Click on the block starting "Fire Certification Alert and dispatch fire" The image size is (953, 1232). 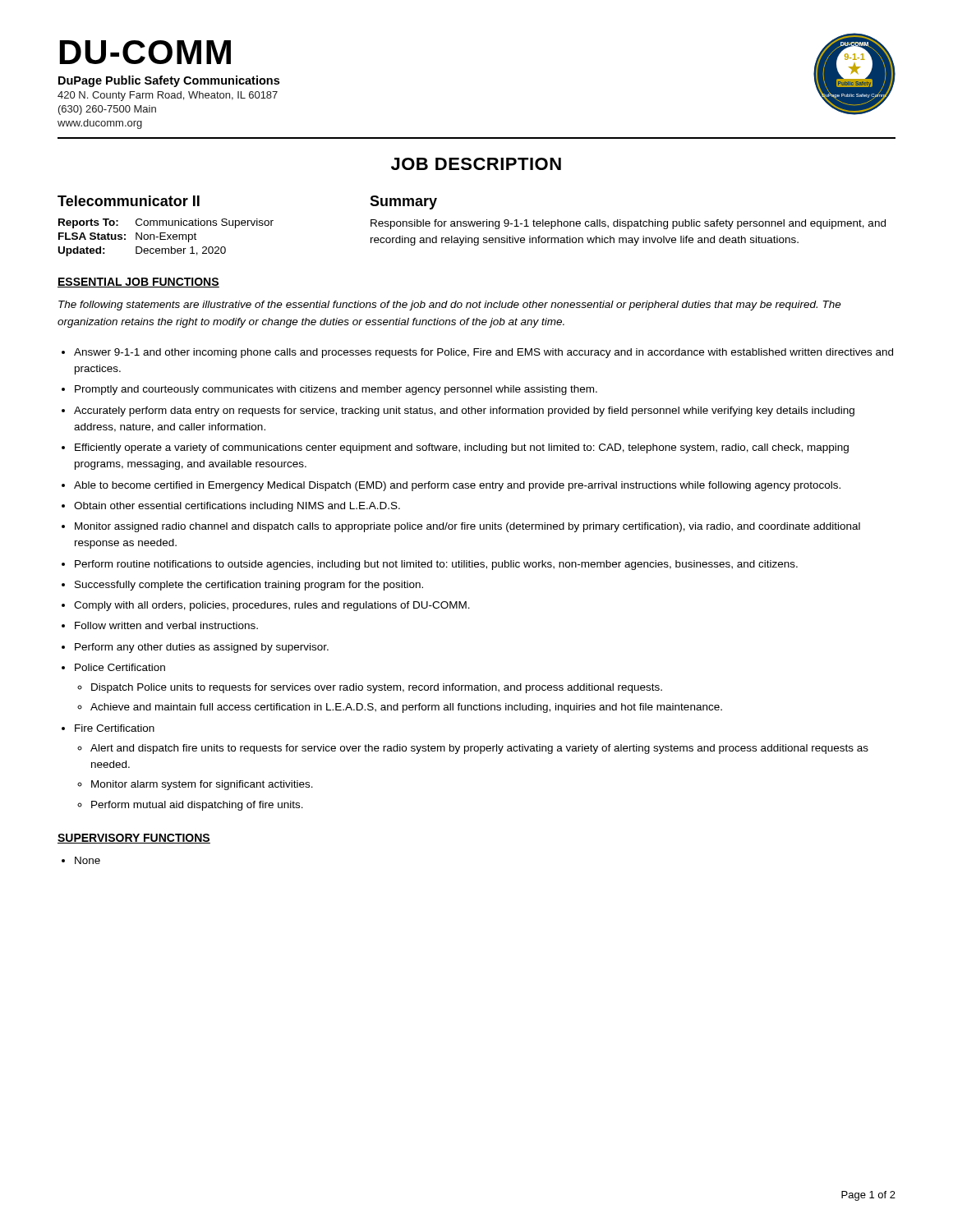(115, 728)
